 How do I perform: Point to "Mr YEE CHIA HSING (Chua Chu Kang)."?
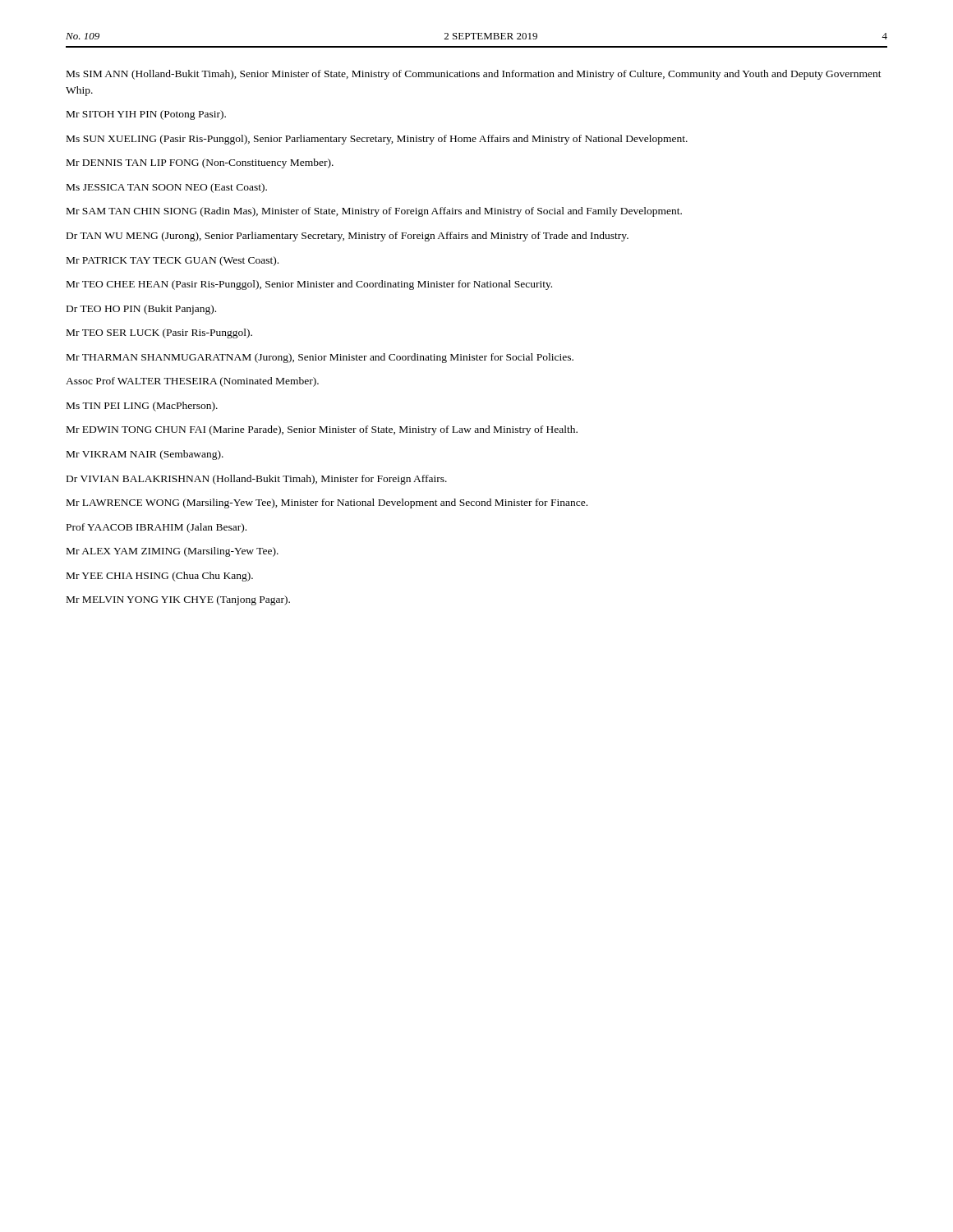160,575
